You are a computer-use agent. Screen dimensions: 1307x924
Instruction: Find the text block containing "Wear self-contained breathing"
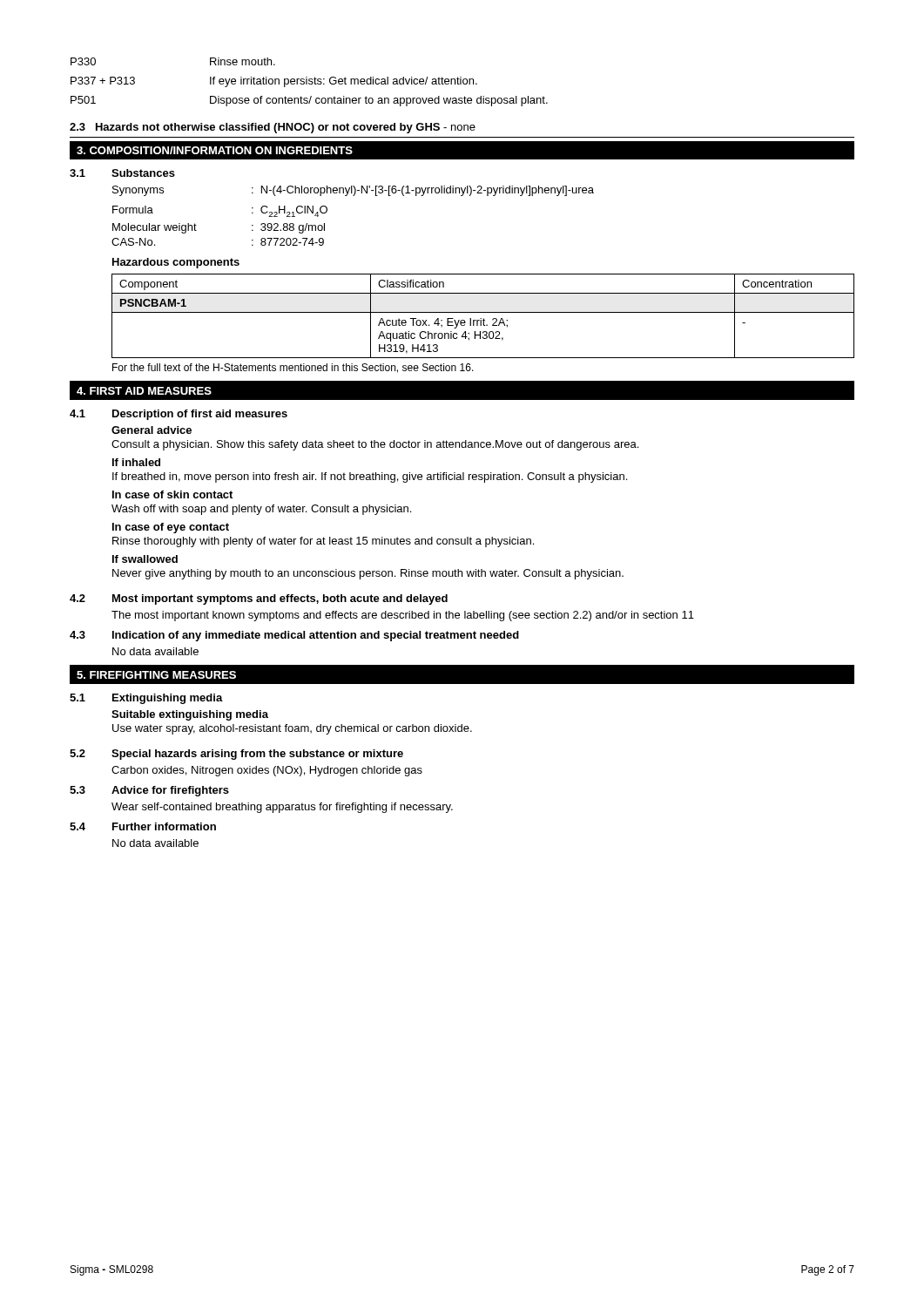(282, 806)
